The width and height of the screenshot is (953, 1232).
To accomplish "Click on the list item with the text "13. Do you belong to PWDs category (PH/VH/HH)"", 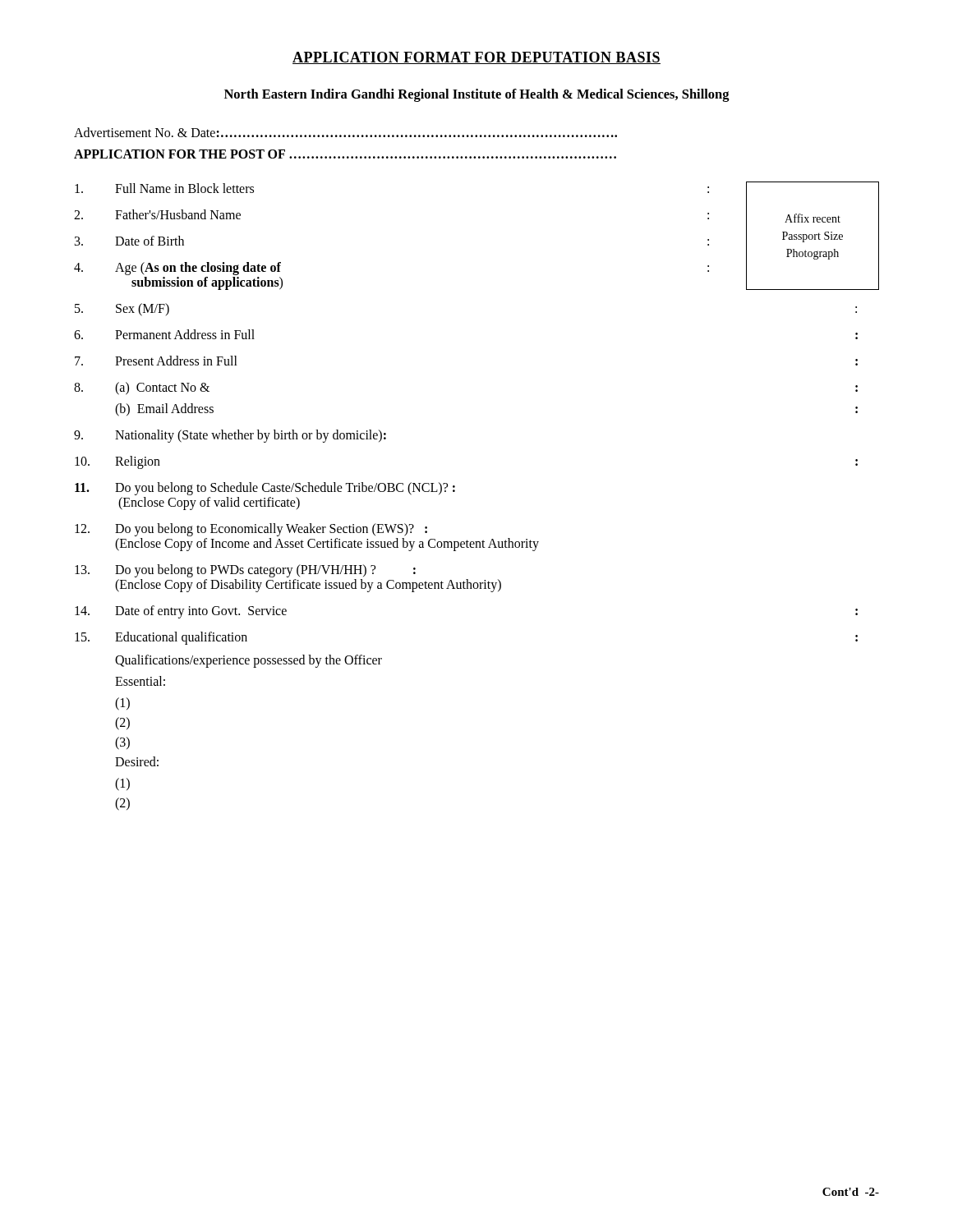I will click(476, 577).
